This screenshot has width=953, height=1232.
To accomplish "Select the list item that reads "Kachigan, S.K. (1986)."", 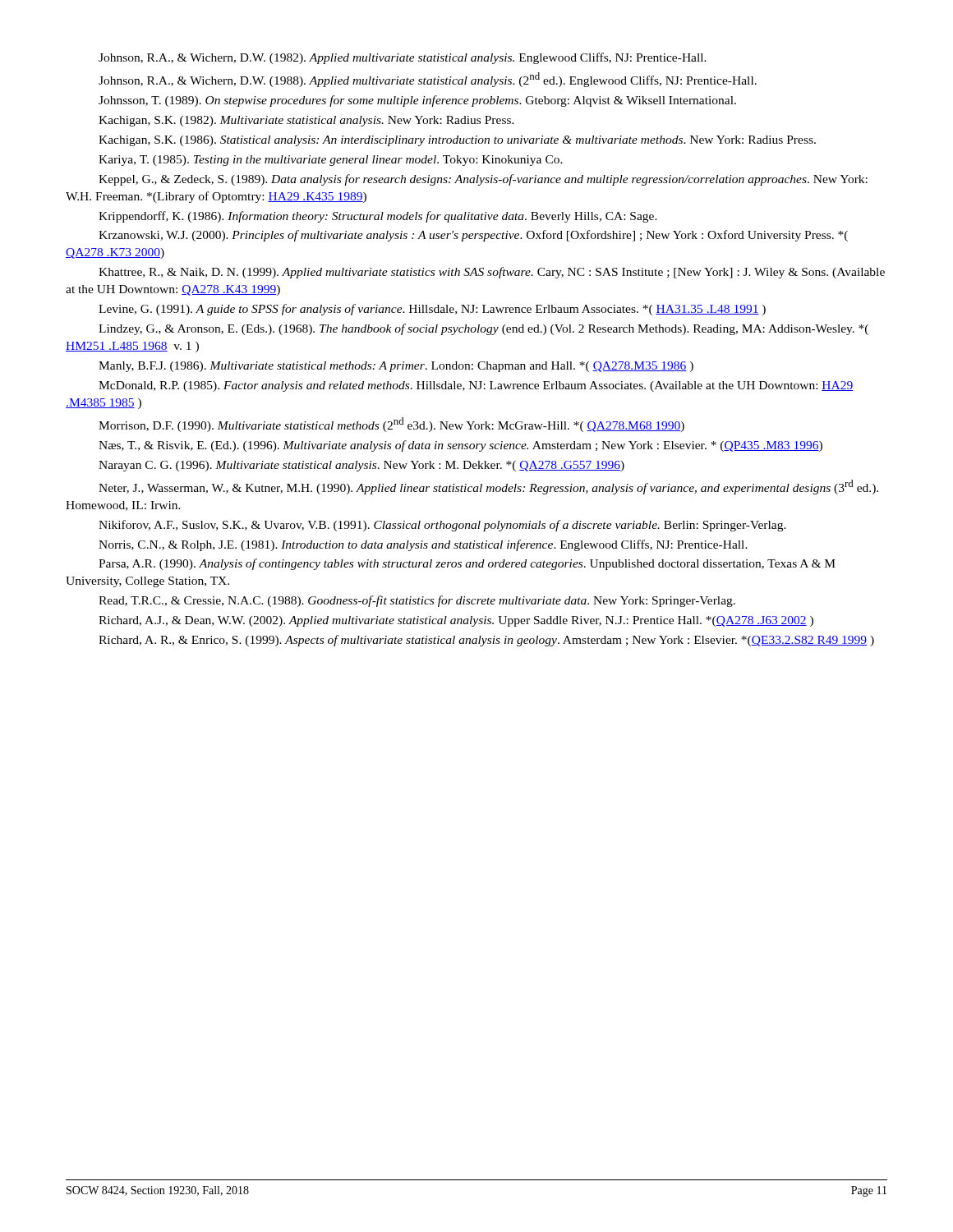I will tap(458, 139).
